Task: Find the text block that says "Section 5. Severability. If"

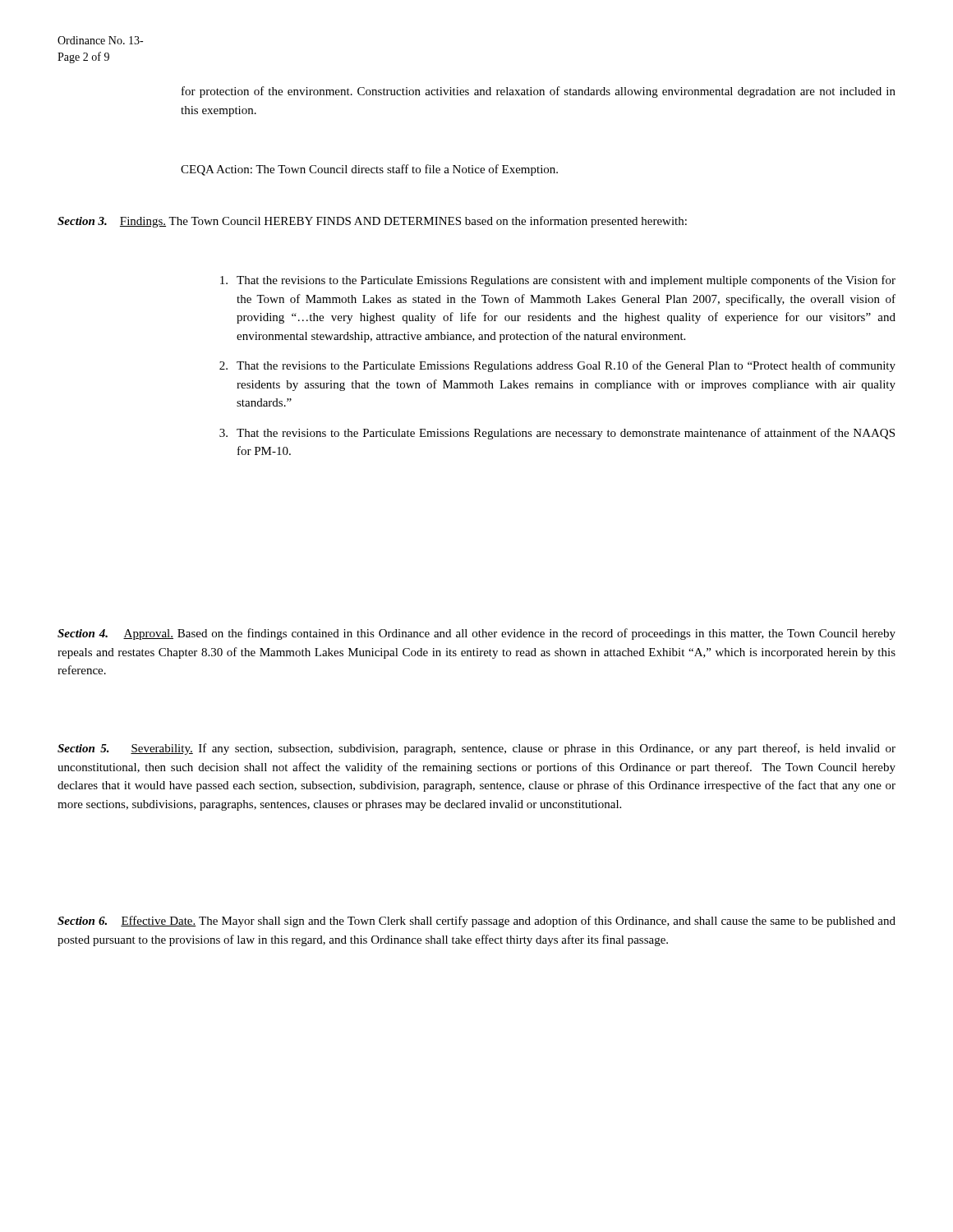Action: pyautogui.click(x=476, y=776)
